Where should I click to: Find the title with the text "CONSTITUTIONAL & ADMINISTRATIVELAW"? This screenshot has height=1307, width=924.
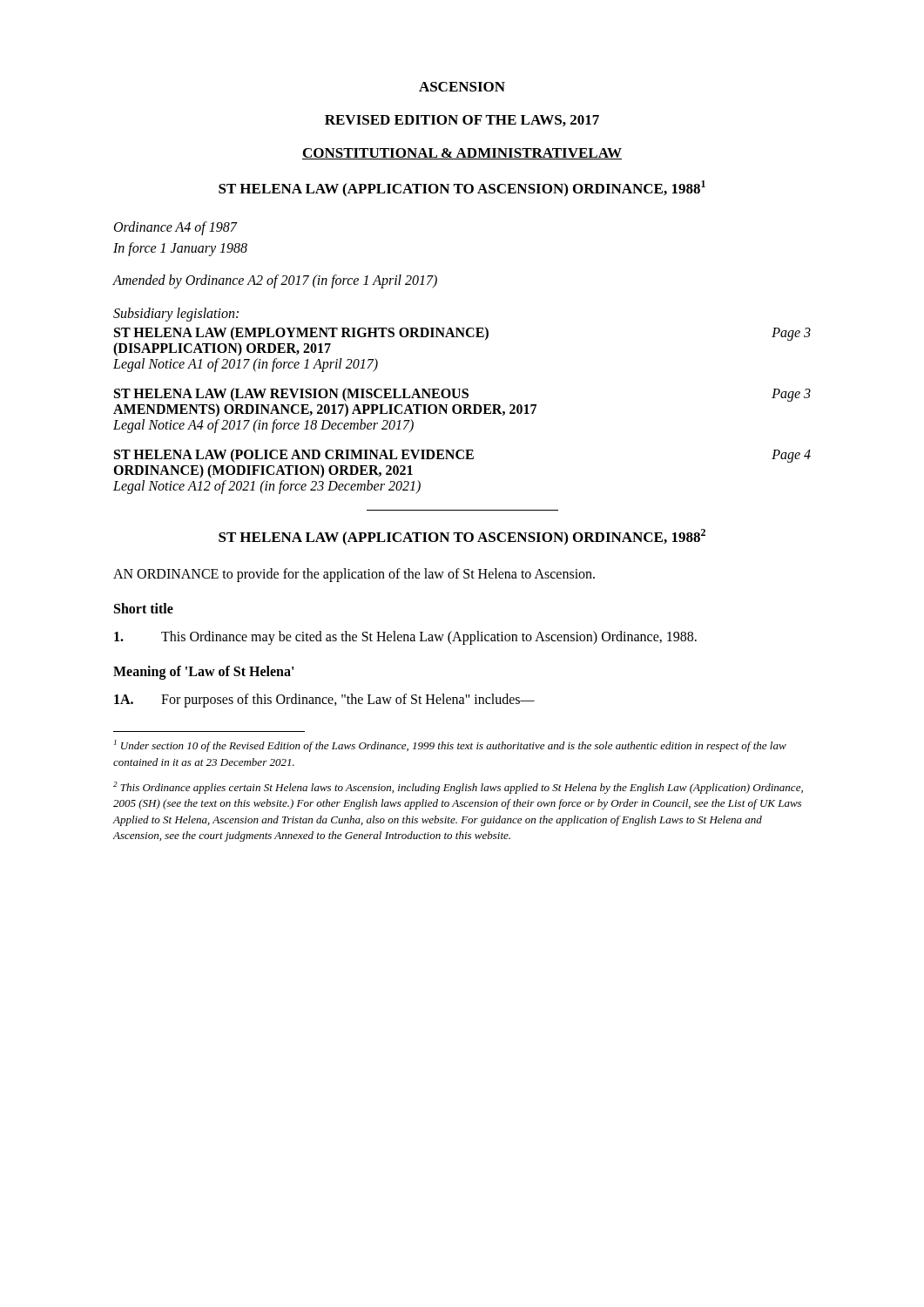[x=462, y=153]
